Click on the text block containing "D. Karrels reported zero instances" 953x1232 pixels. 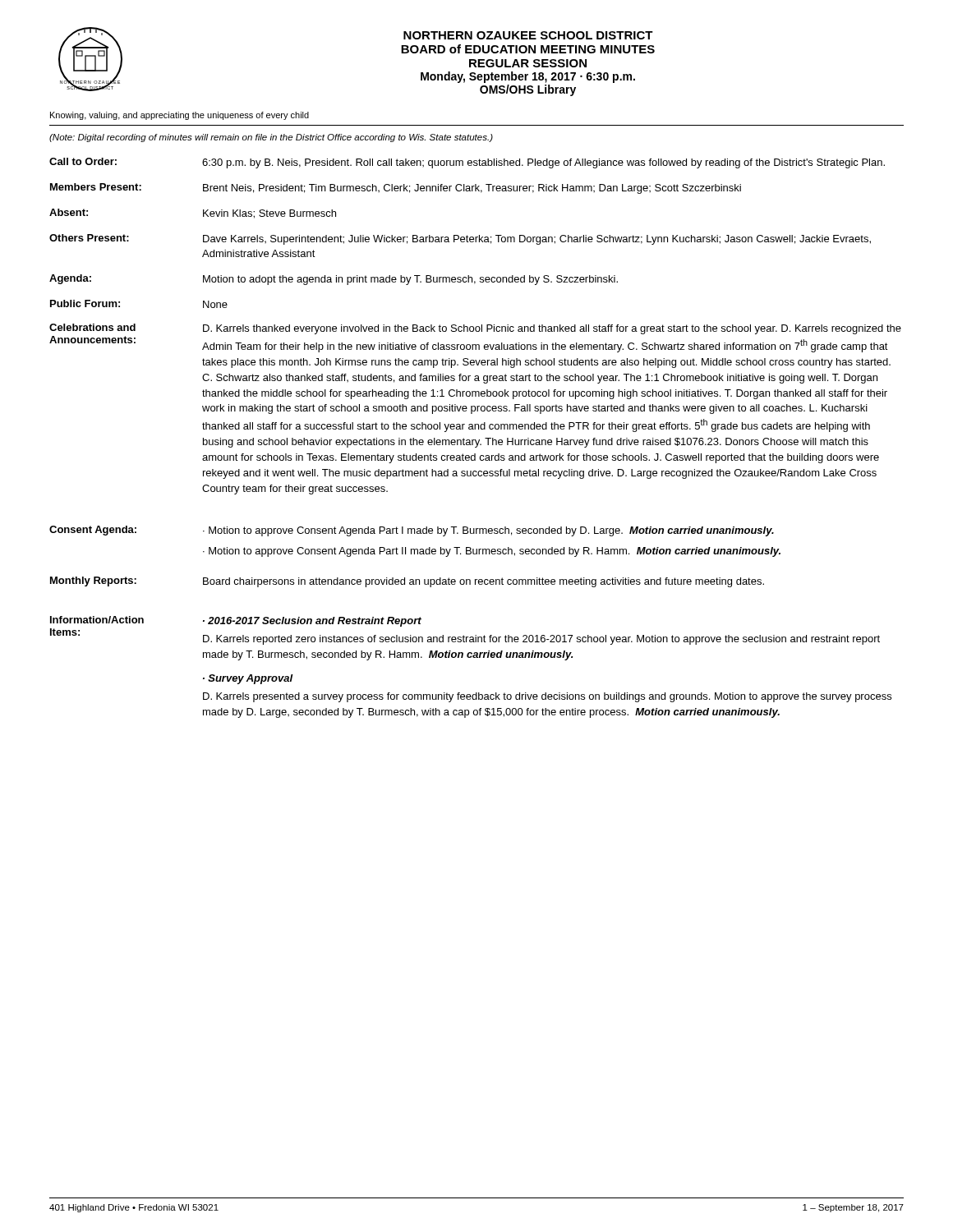click(541, 646)
